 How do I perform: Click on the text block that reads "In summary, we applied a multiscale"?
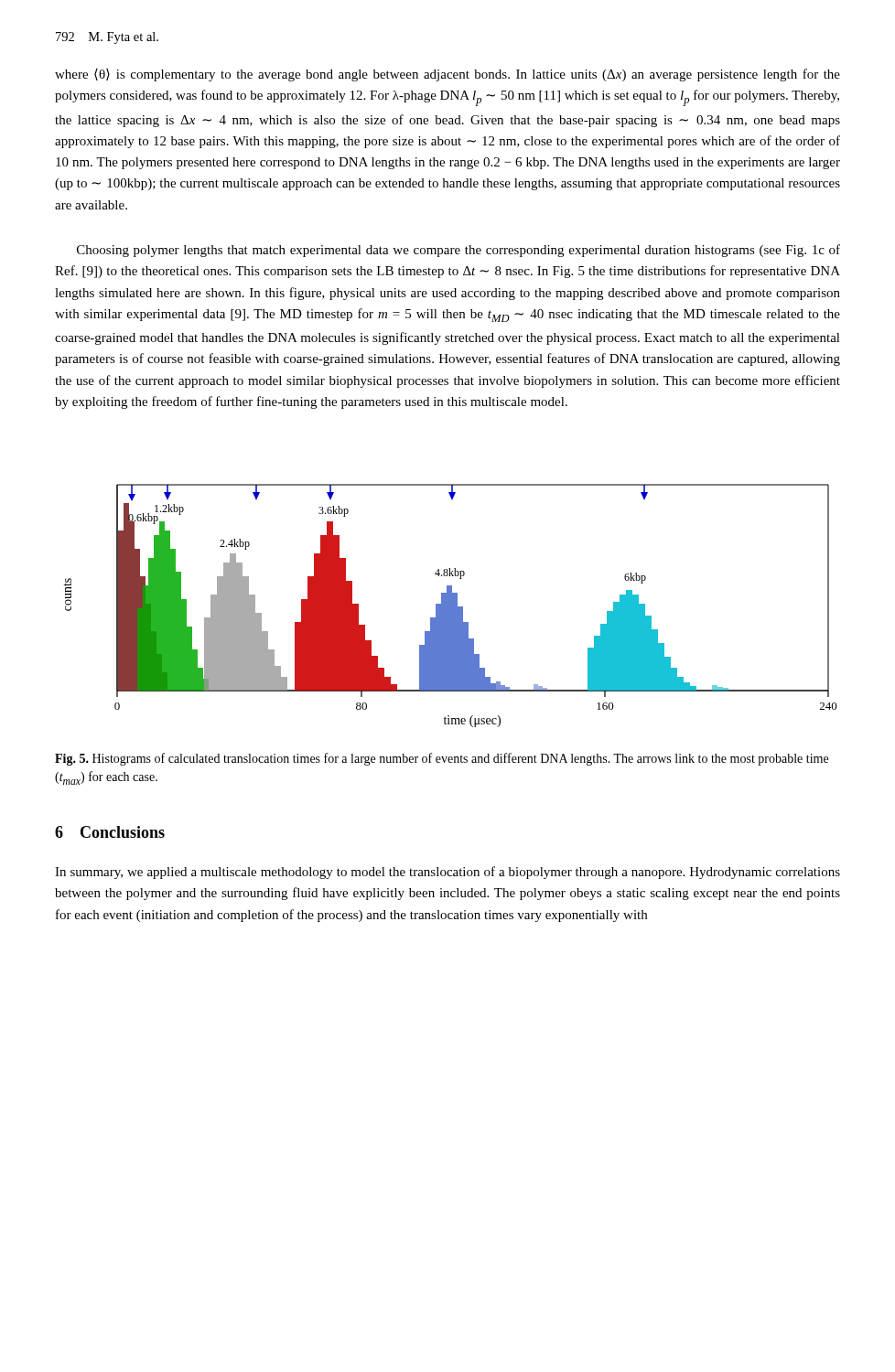448,893
